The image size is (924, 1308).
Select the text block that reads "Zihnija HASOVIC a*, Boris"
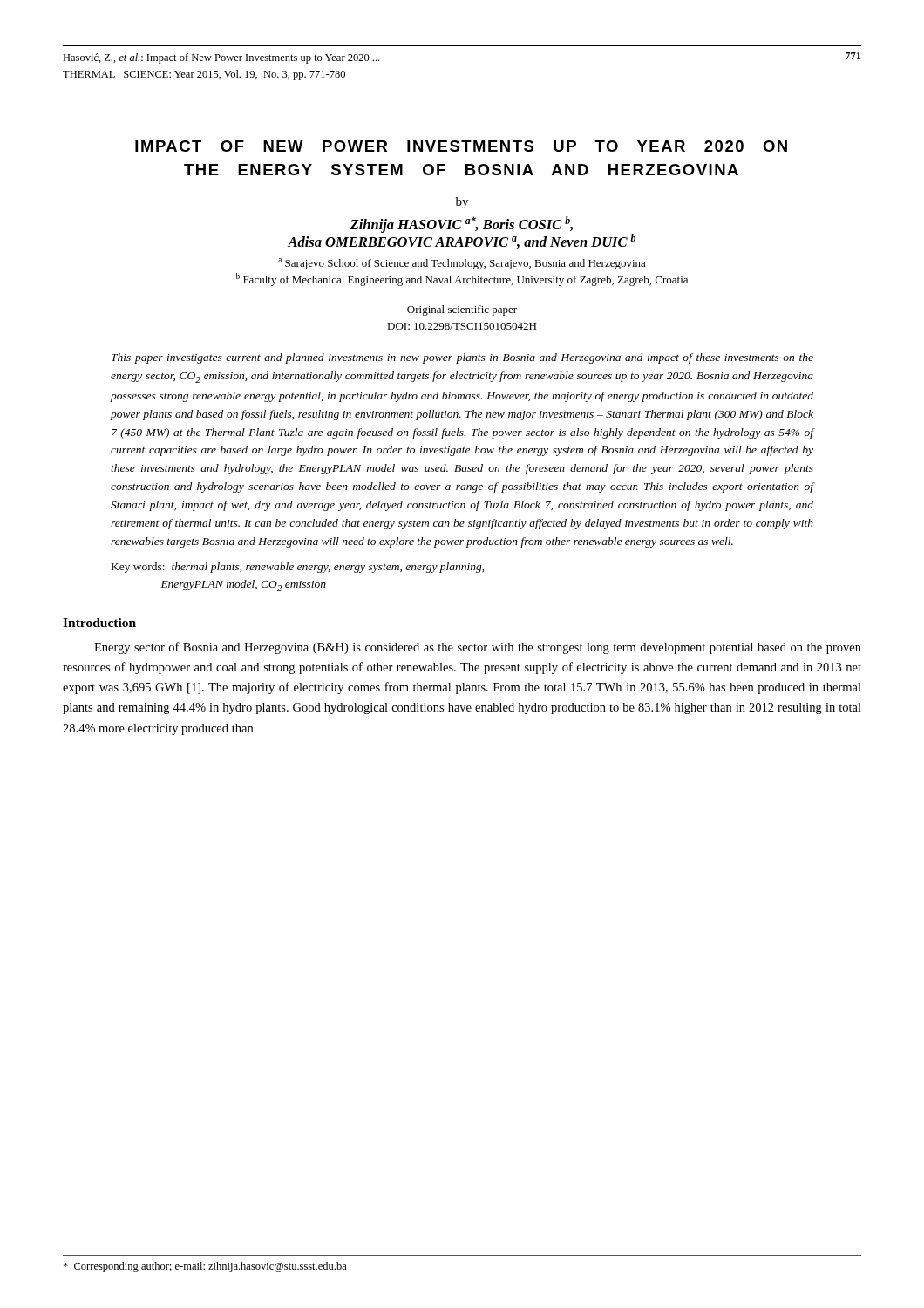(x=462, y=233)
